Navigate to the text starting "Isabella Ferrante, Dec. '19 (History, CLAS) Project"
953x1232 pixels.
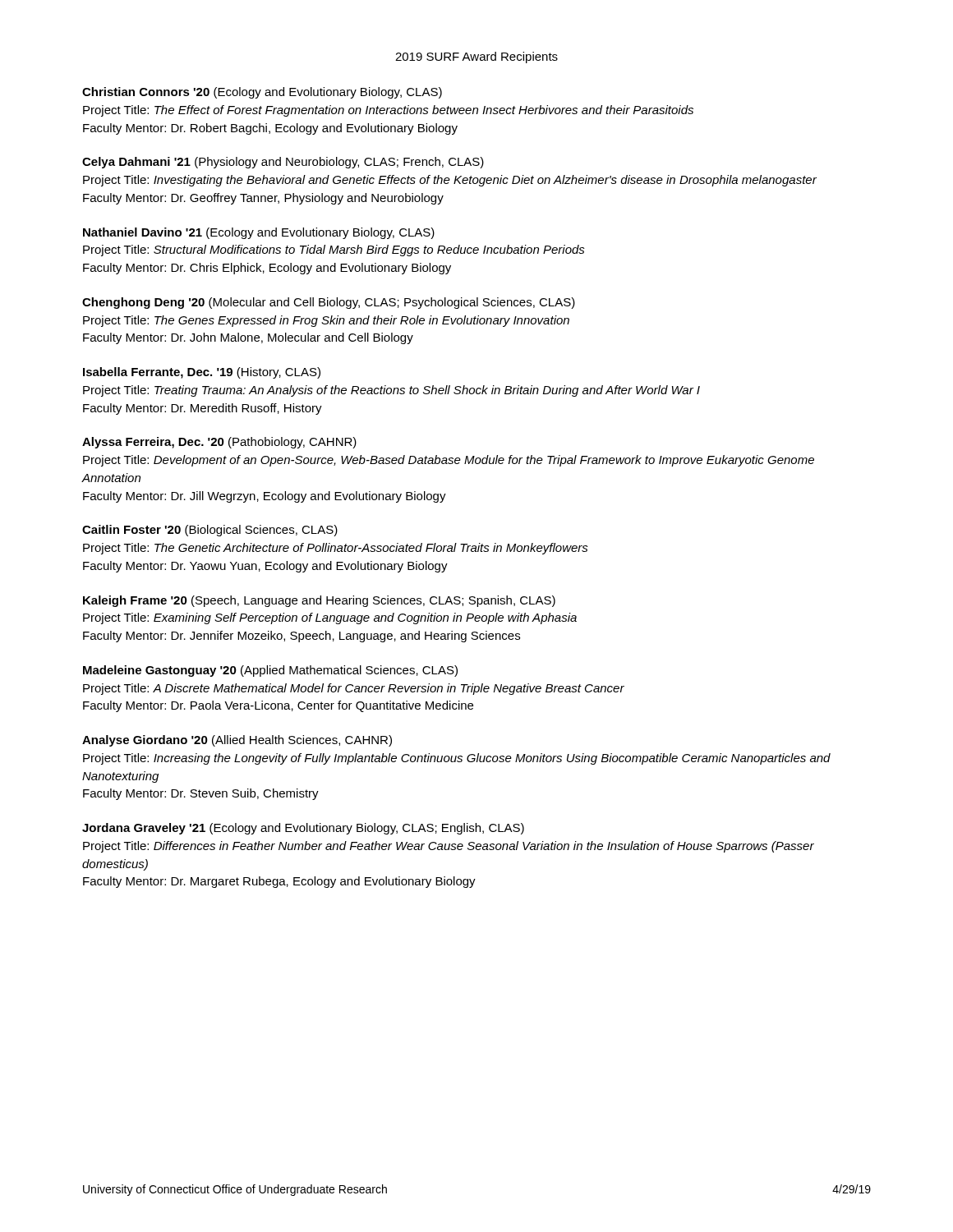[476, 390]
